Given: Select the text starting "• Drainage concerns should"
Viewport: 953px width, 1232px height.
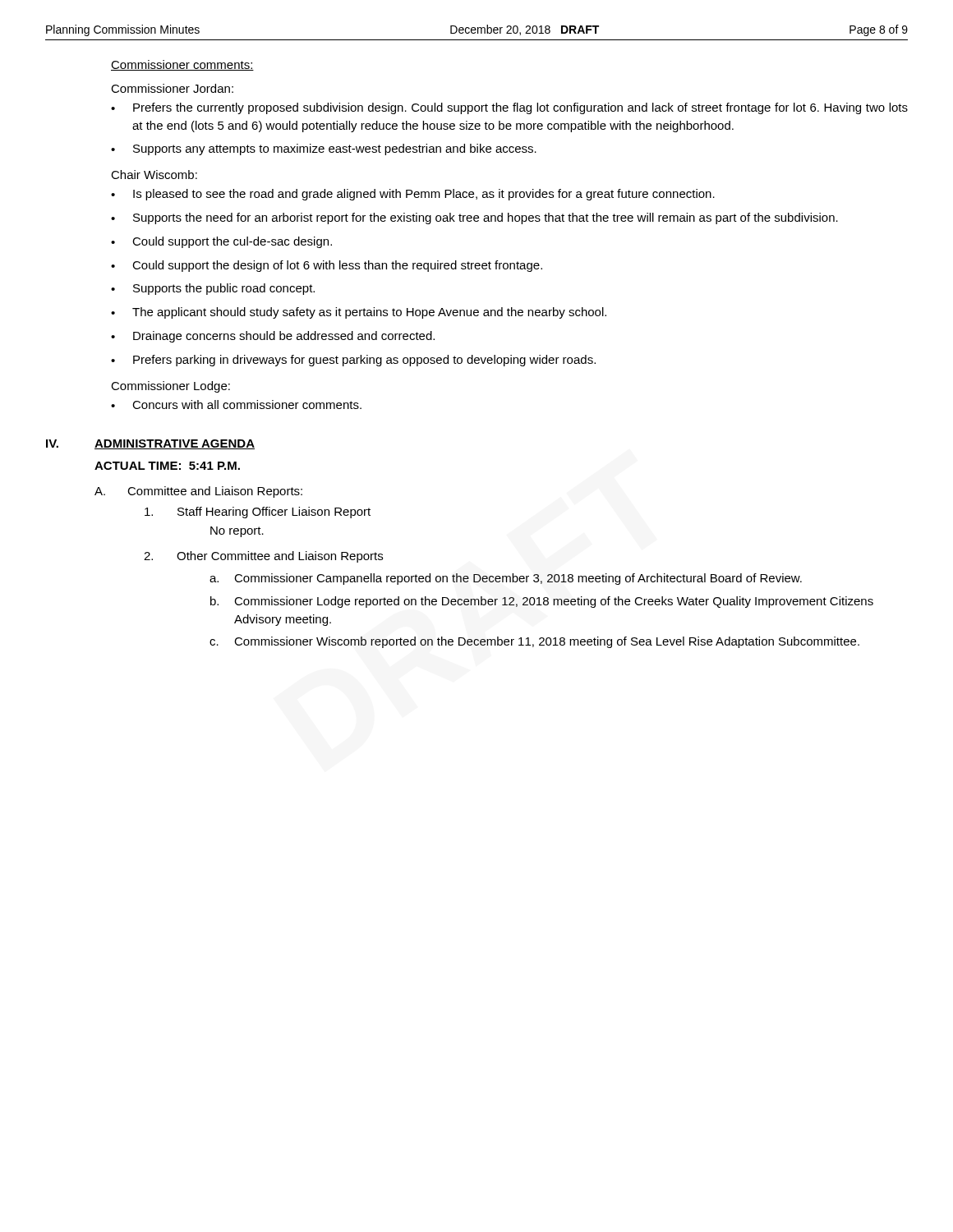Looking at the screenshot, I should click(x=273, y=337).
